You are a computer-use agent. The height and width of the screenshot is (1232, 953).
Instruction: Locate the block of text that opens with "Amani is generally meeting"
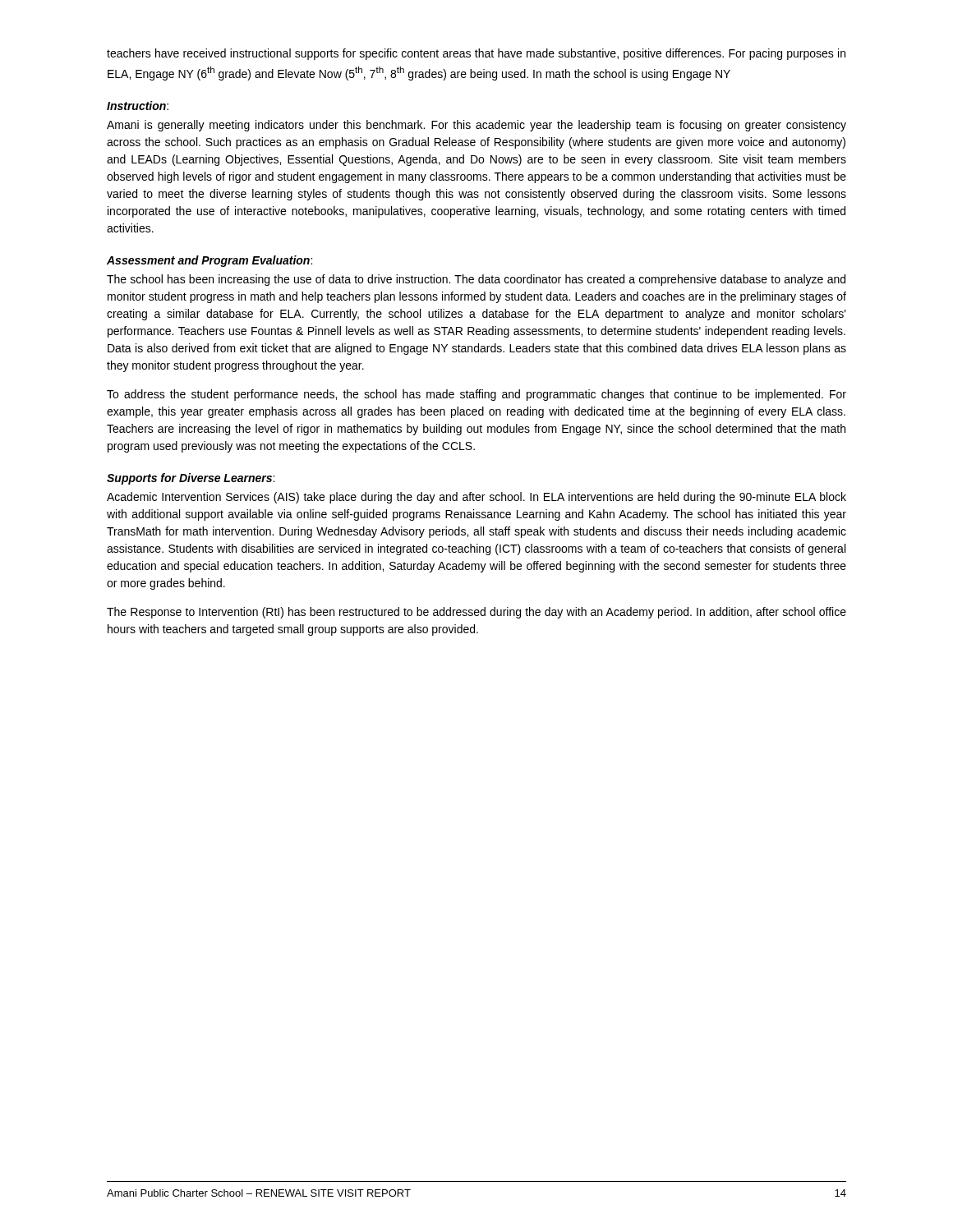point(476,177)
